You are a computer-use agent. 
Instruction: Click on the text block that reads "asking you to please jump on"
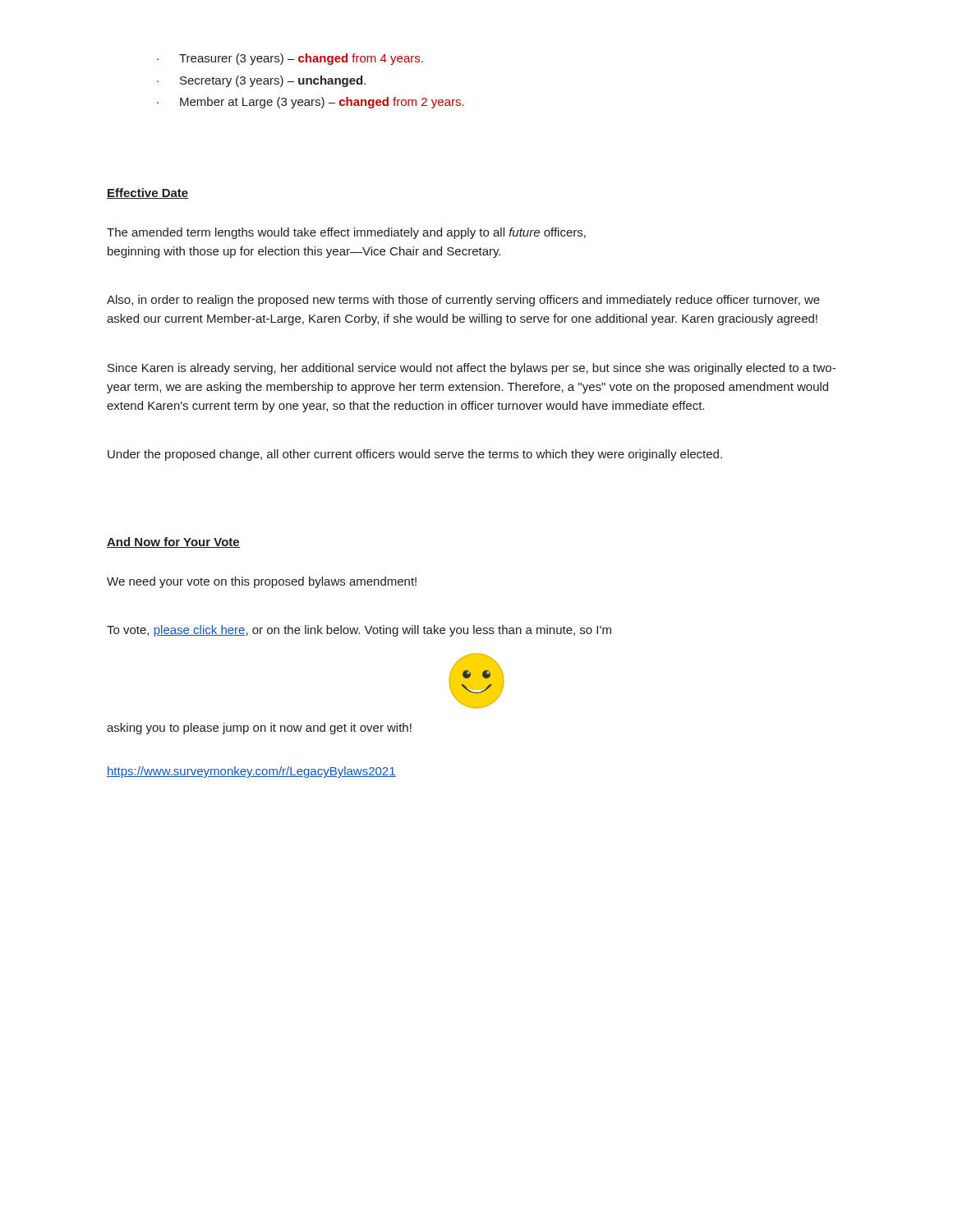coord(260,727)
